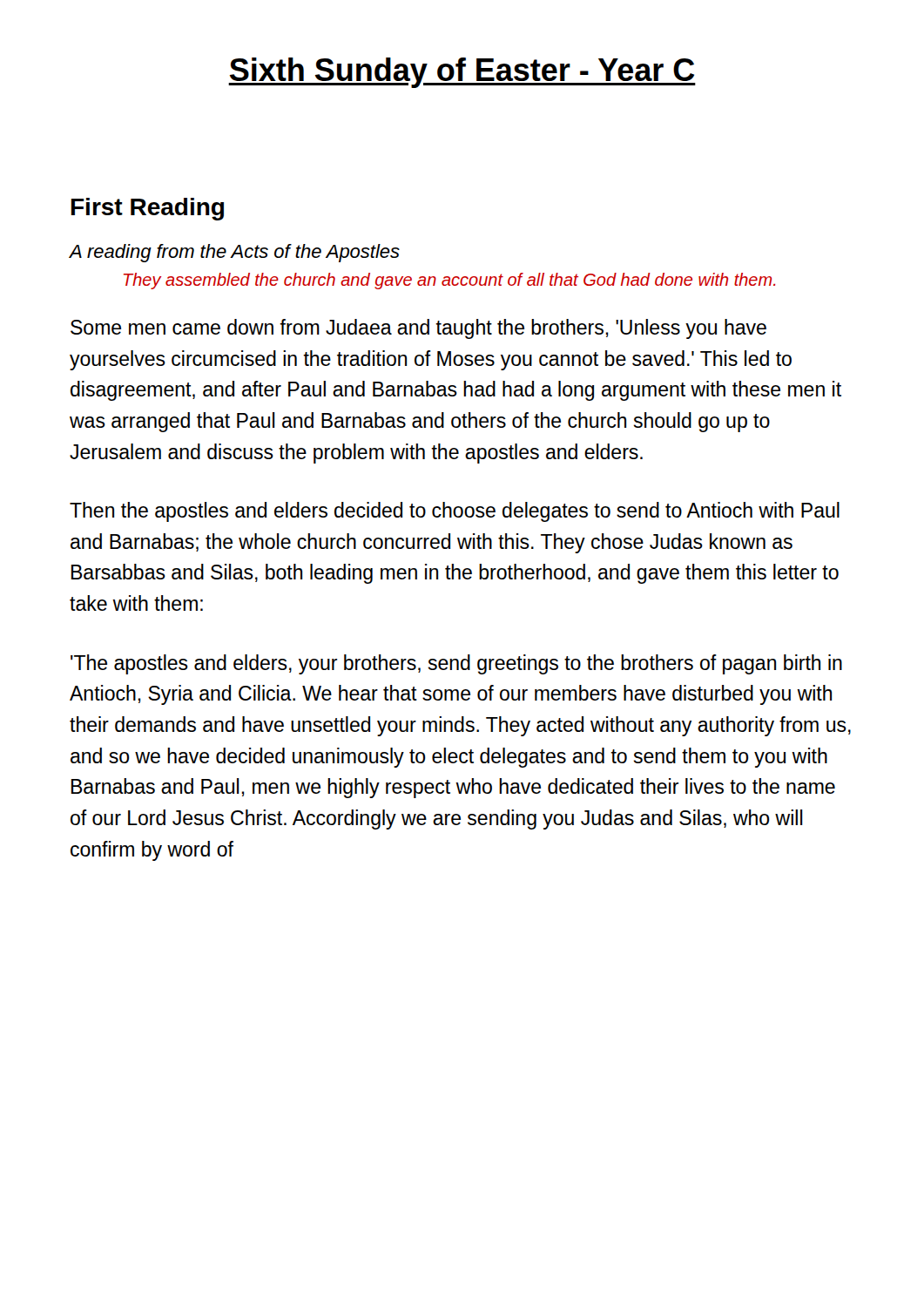This screenshot has width=924, height=1307.
Task: Navigate to the passage starting "A reading from"
Action: click(462, 267)
